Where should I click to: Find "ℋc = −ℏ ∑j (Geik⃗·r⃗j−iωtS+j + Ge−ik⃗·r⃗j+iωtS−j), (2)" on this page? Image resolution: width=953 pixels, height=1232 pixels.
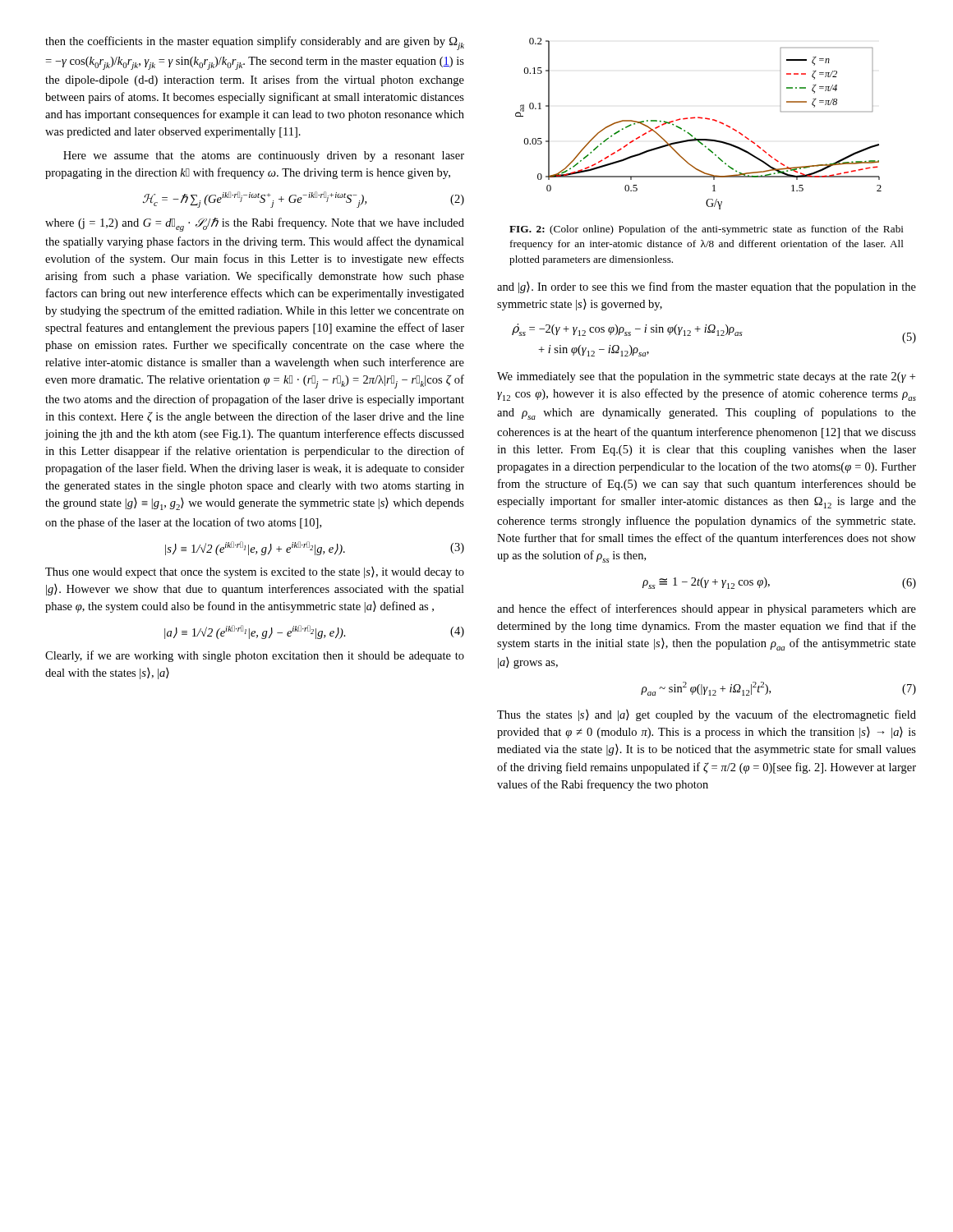(x=255, y=200)
